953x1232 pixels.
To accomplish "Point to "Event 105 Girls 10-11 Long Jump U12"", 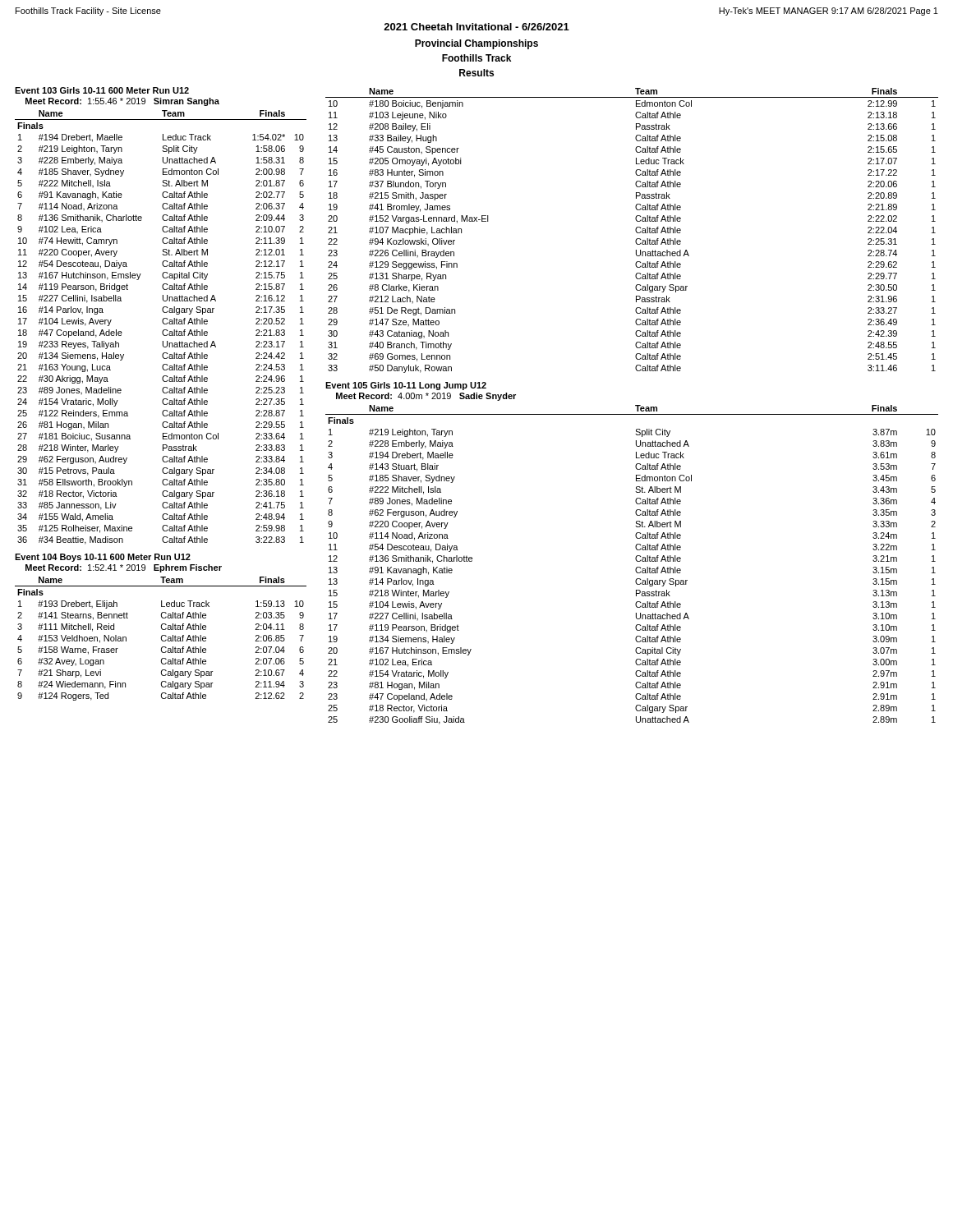I will pyautogui.click(x=406, y=385).
